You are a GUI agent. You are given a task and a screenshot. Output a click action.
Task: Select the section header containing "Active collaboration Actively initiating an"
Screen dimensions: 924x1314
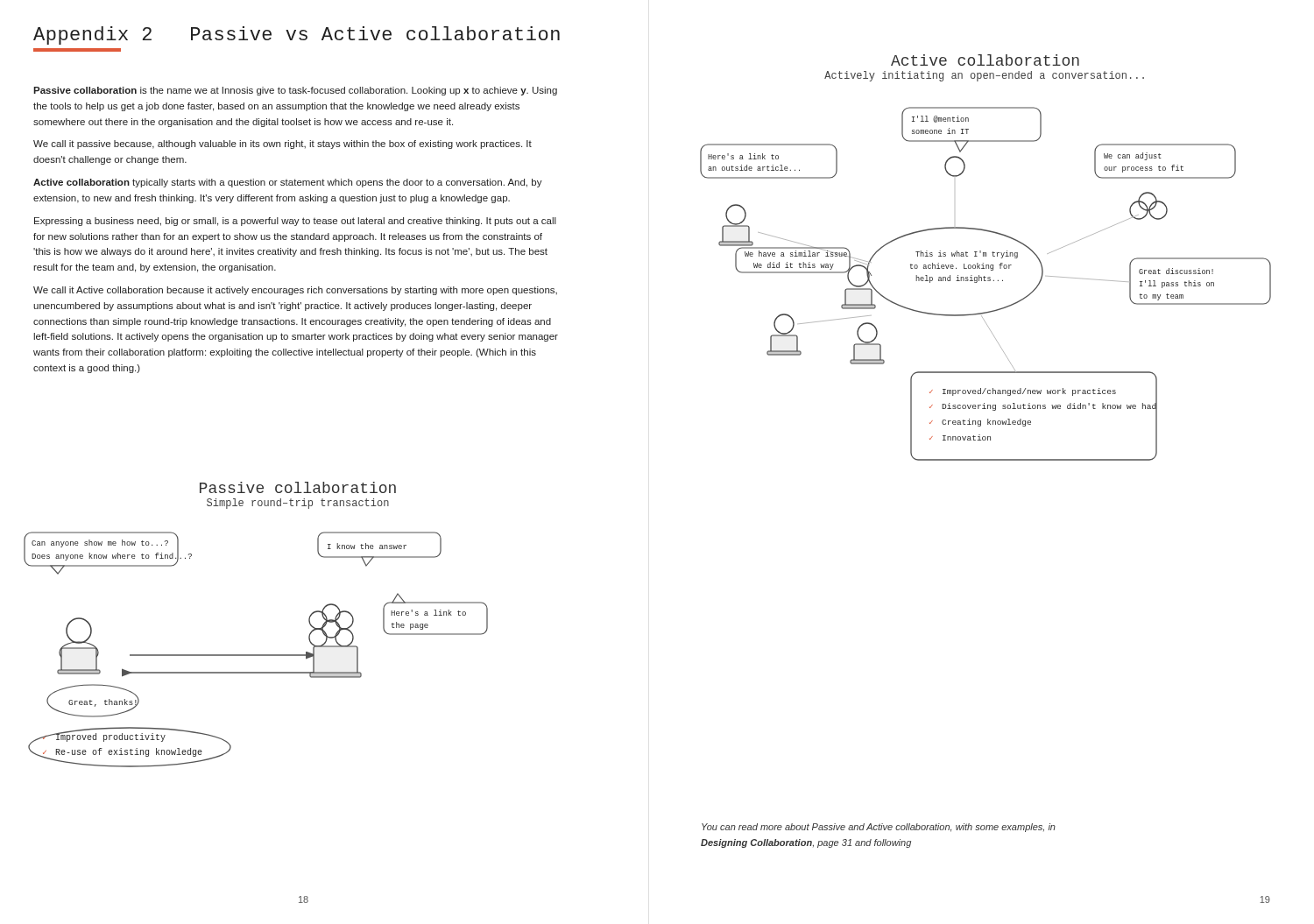coord(986,67)
